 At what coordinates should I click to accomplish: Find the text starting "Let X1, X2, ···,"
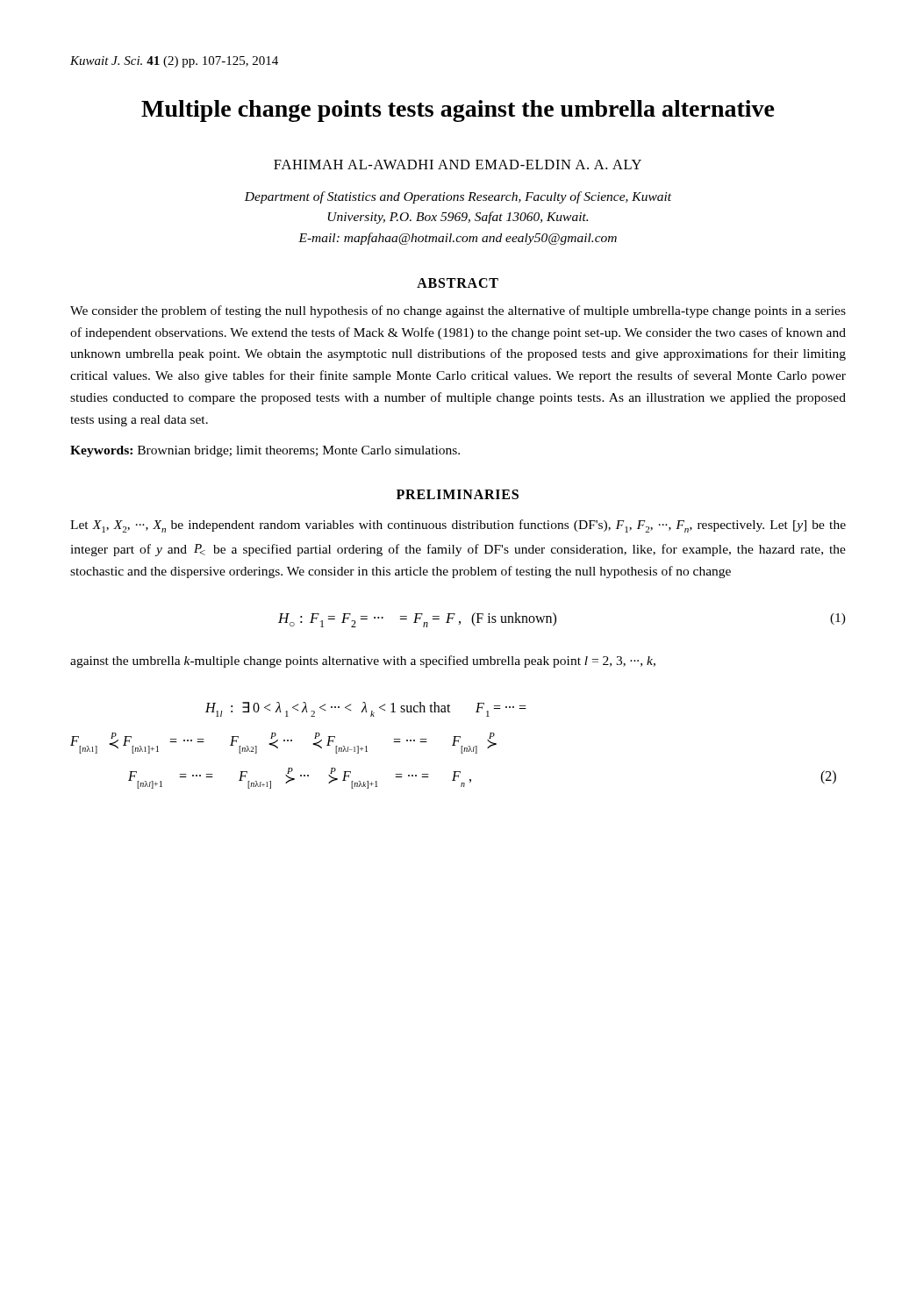pyautogui.click(x=458, y=548)
